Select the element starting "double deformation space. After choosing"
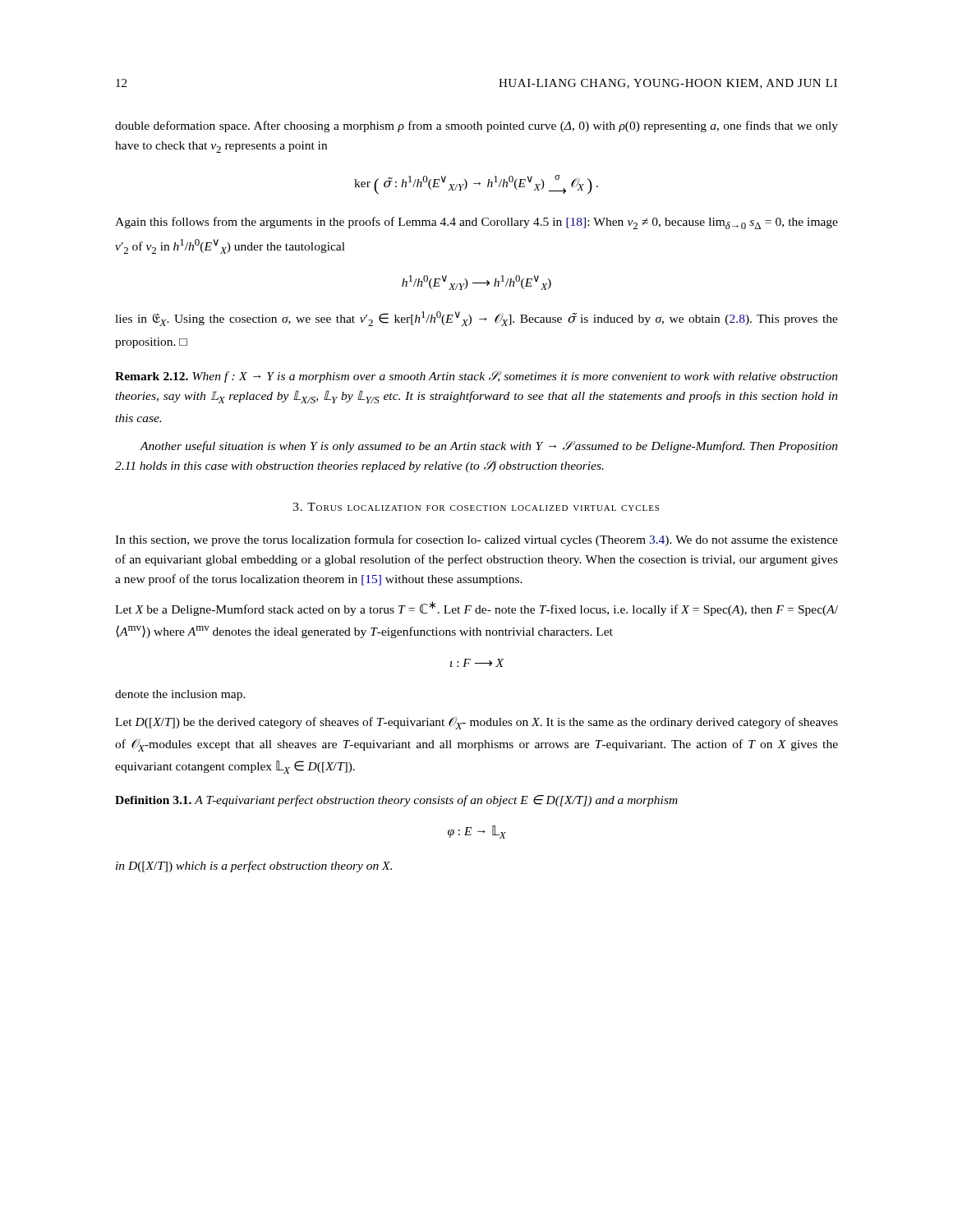This screenshot has height=1232, width=953. pos(476,137)
